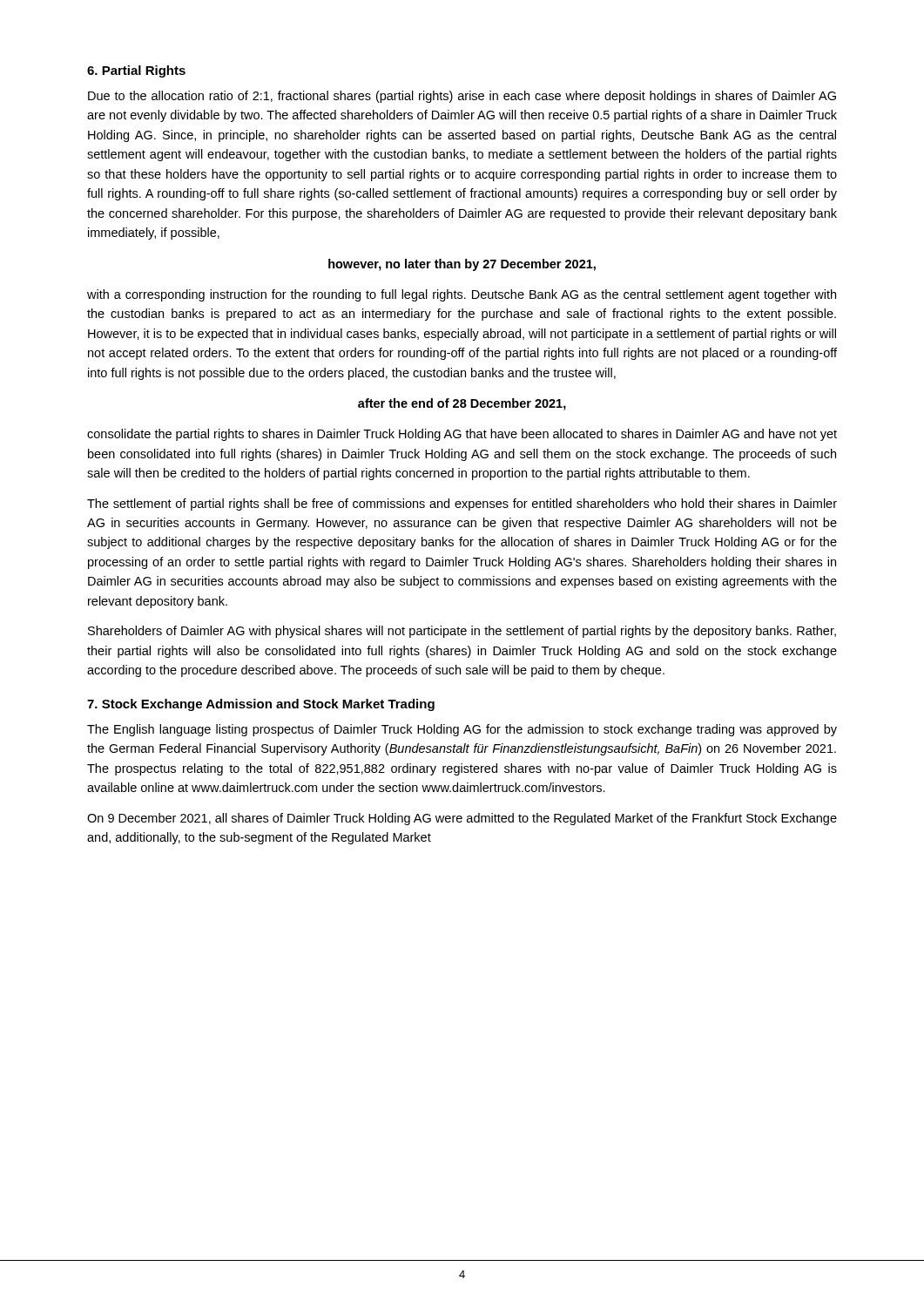Where is the passage that starts "consolidate the partial rights to shares in"?
The width and height of the screenshot is (924, 1307).
coord(462,454)
